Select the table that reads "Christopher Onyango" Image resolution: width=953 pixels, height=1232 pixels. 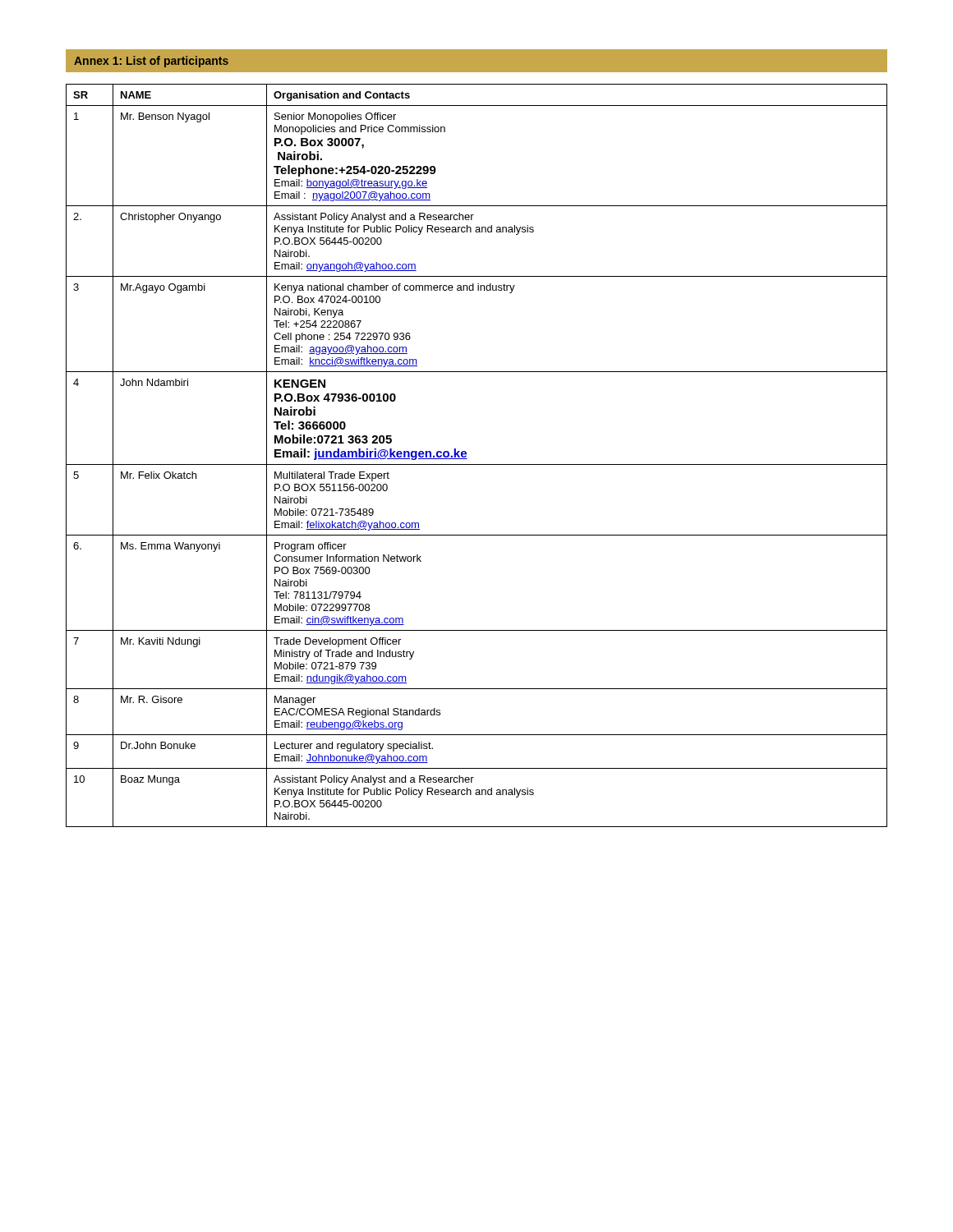[476, 455]
